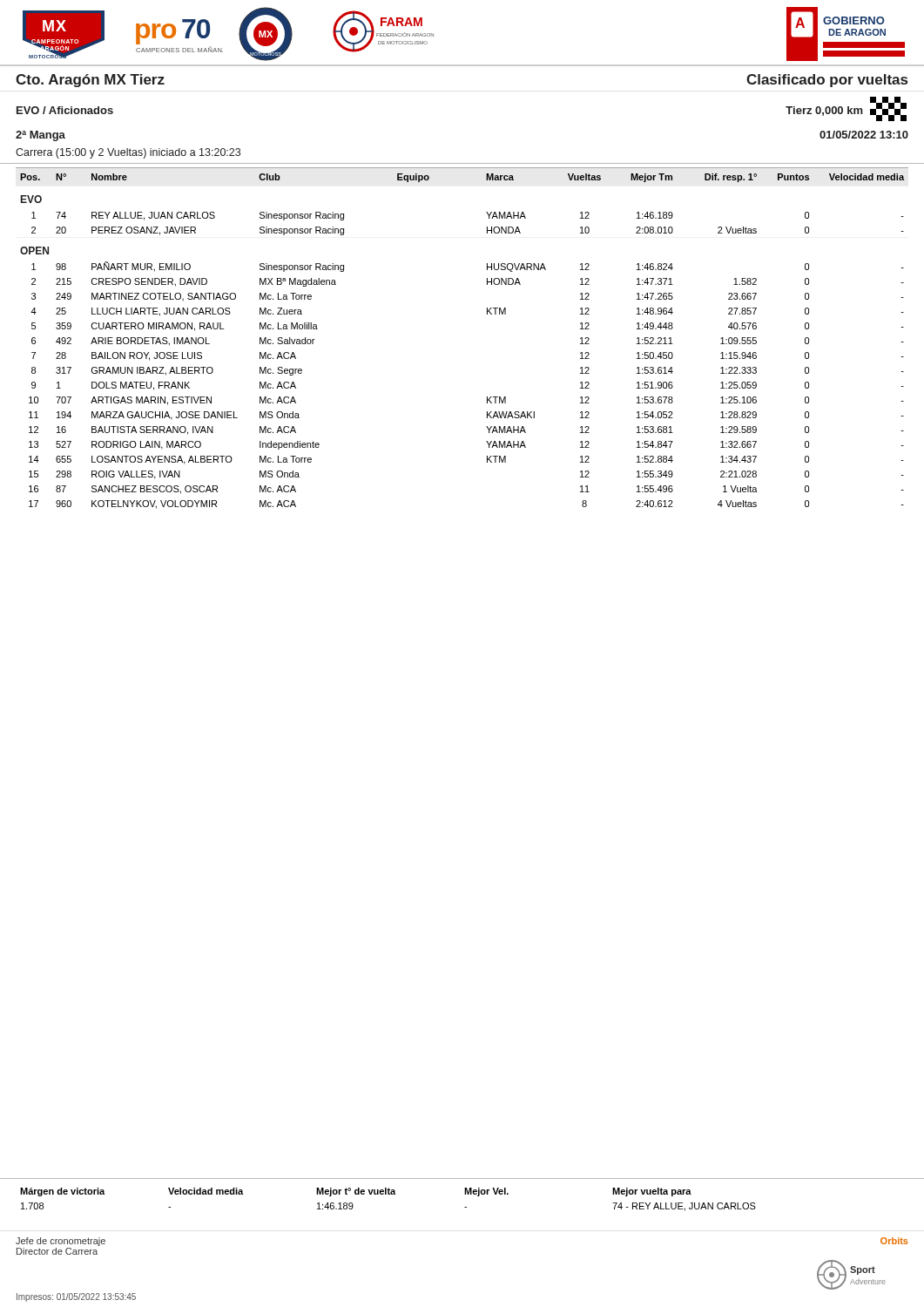924x1307 pixels.
Task: Select the table that reads "Mc. Salvador"
Action: click(x=462, y=339)
